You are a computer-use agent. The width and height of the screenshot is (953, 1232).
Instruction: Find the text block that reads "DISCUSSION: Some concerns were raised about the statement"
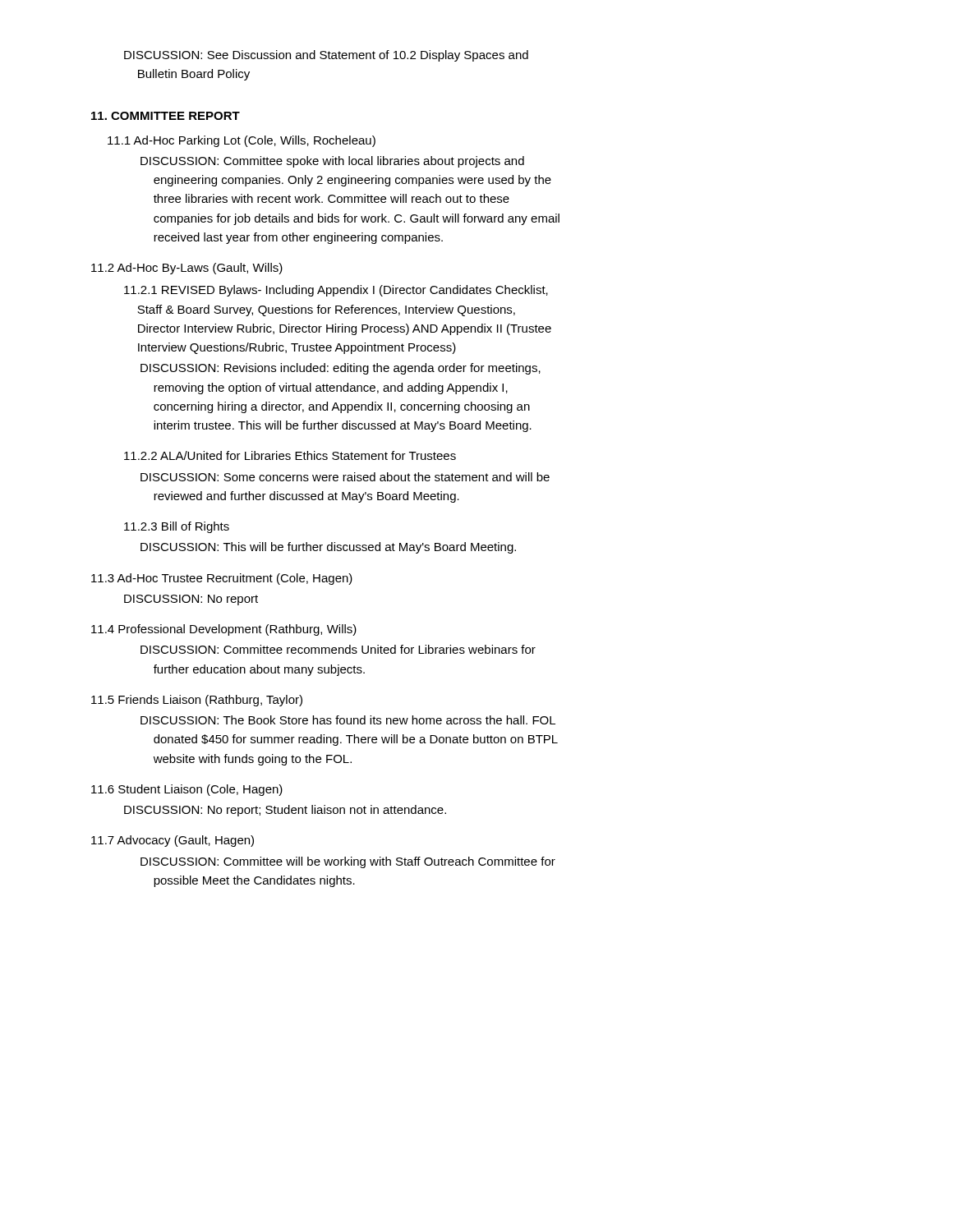[345, 486]
